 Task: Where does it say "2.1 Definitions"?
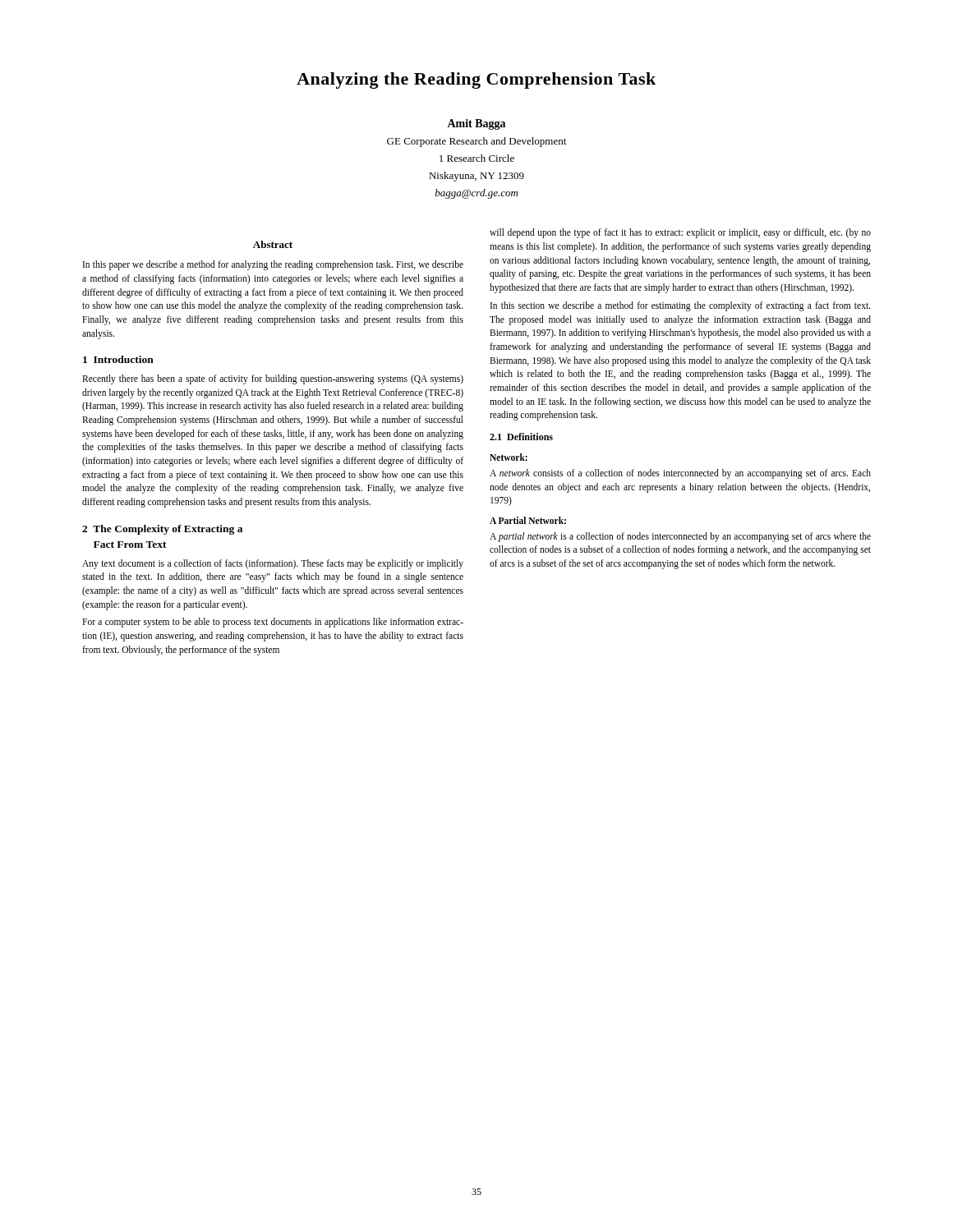click(521, 437)
